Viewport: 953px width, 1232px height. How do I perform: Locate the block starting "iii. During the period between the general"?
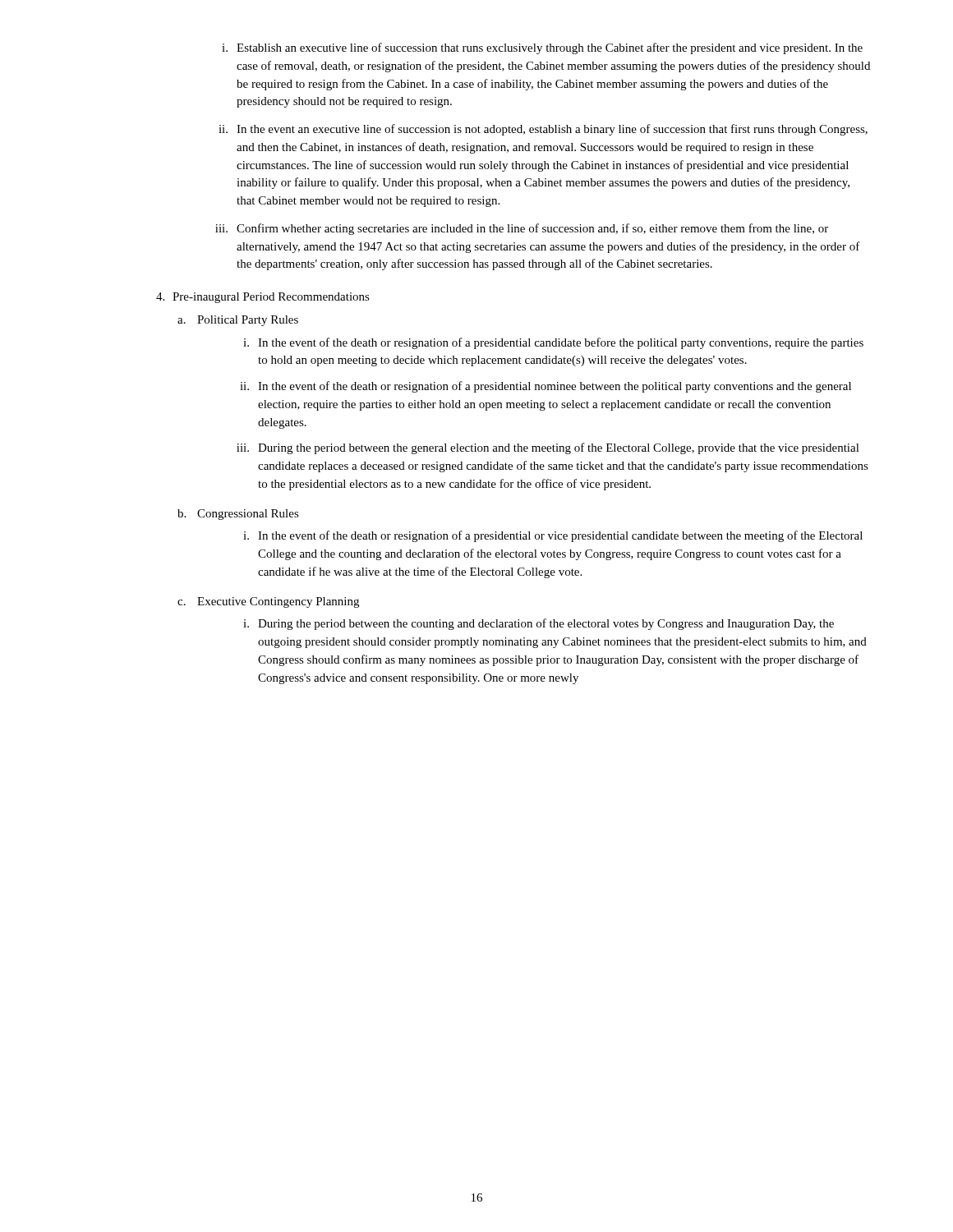coord(549,466)
